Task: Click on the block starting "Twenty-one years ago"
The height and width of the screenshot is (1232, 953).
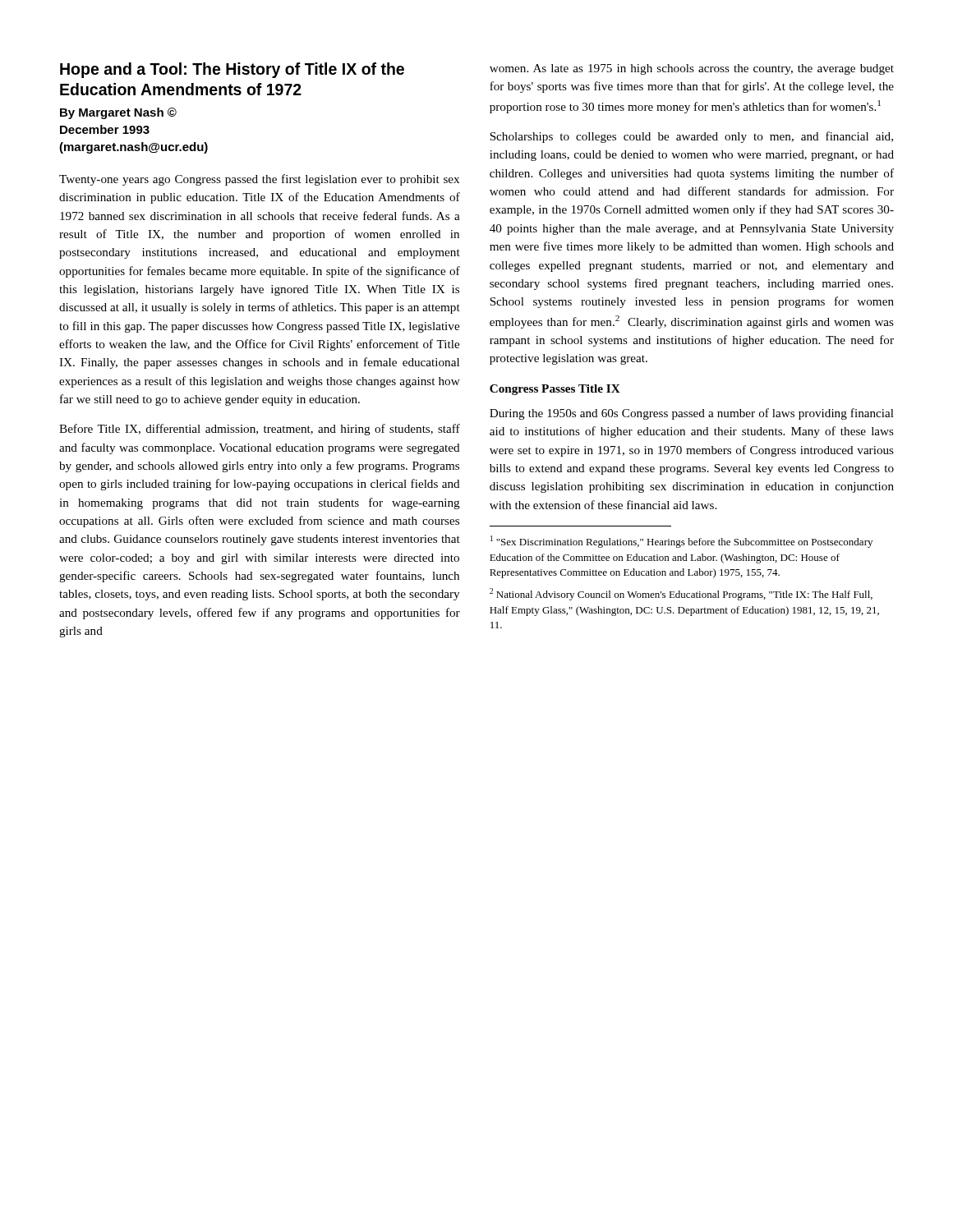Action: pos(260,289)
